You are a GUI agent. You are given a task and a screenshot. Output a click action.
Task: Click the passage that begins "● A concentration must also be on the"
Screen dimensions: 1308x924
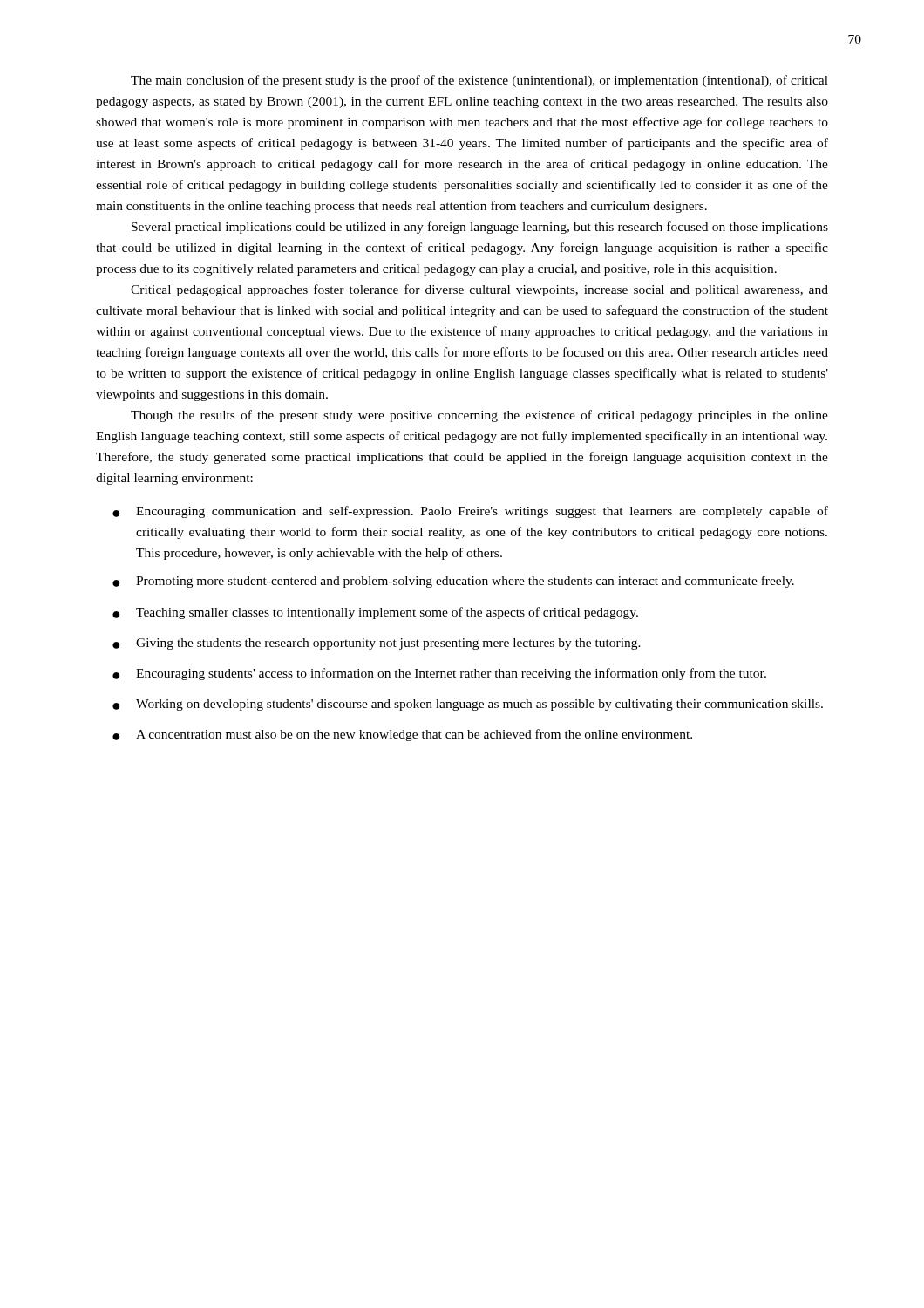(x=470, y=736)
